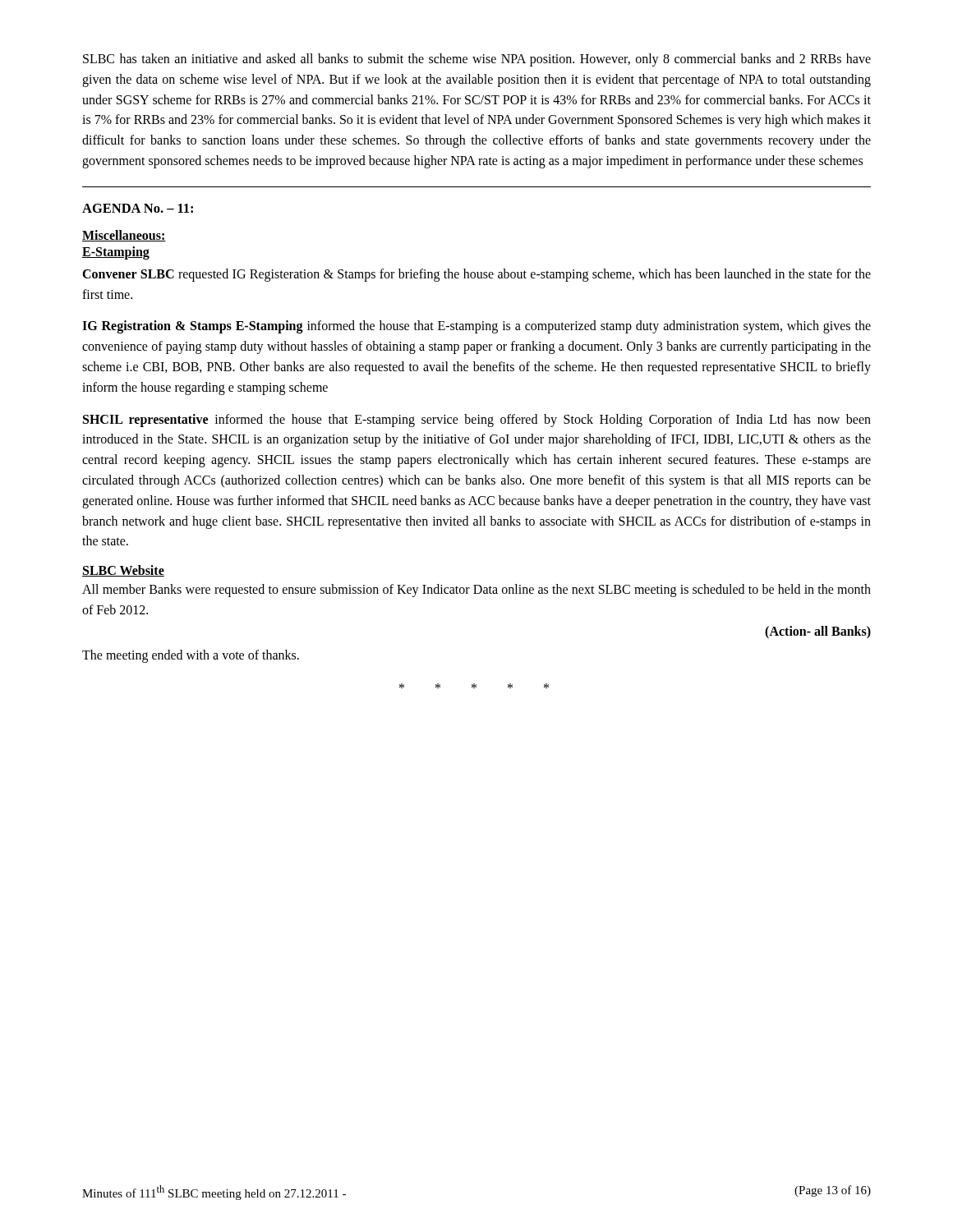Find the text block containing "IG Registration &"

(476, 356)
